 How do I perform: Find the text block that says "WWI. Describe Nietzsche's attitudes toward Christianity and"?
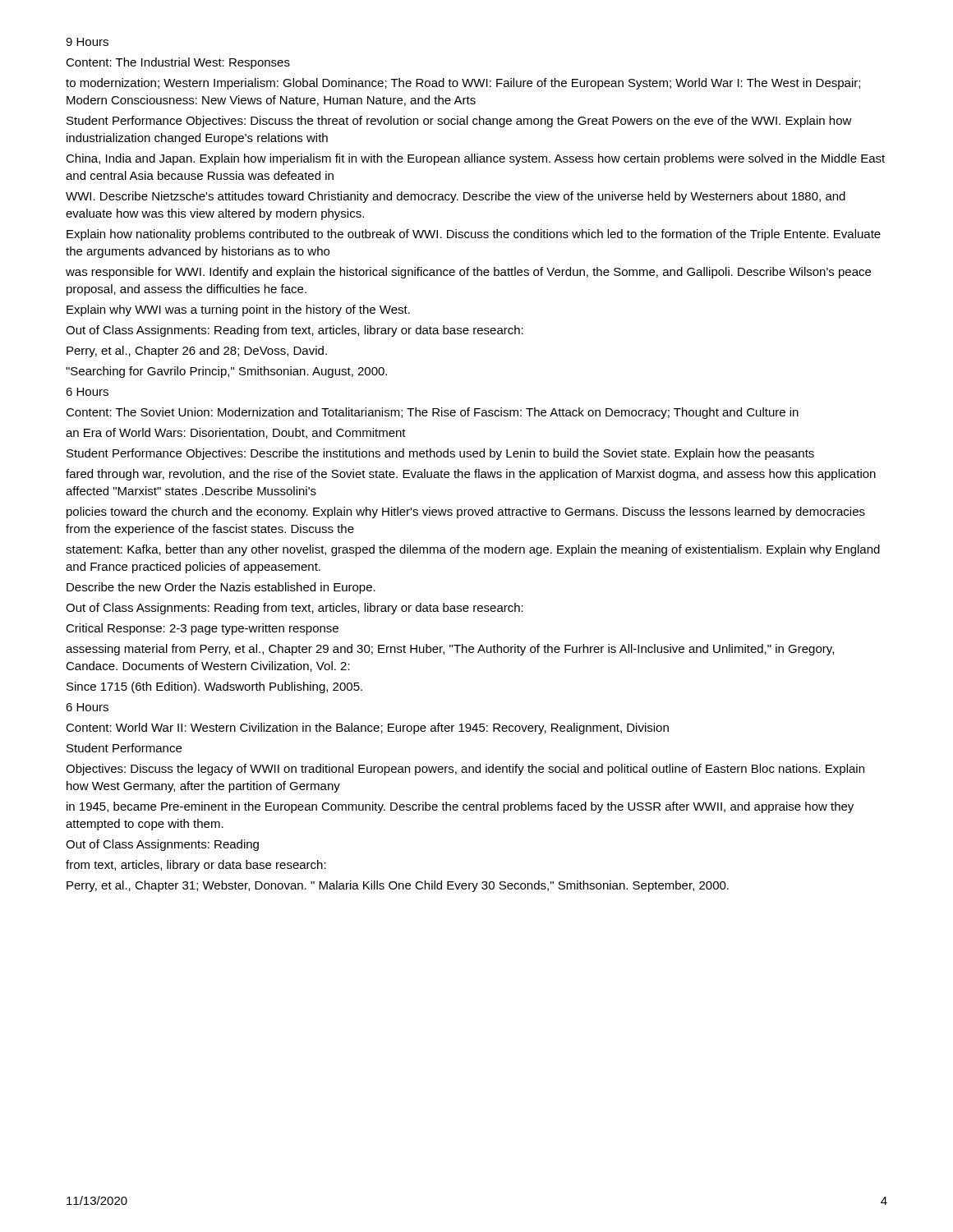(x=456, y=205)
